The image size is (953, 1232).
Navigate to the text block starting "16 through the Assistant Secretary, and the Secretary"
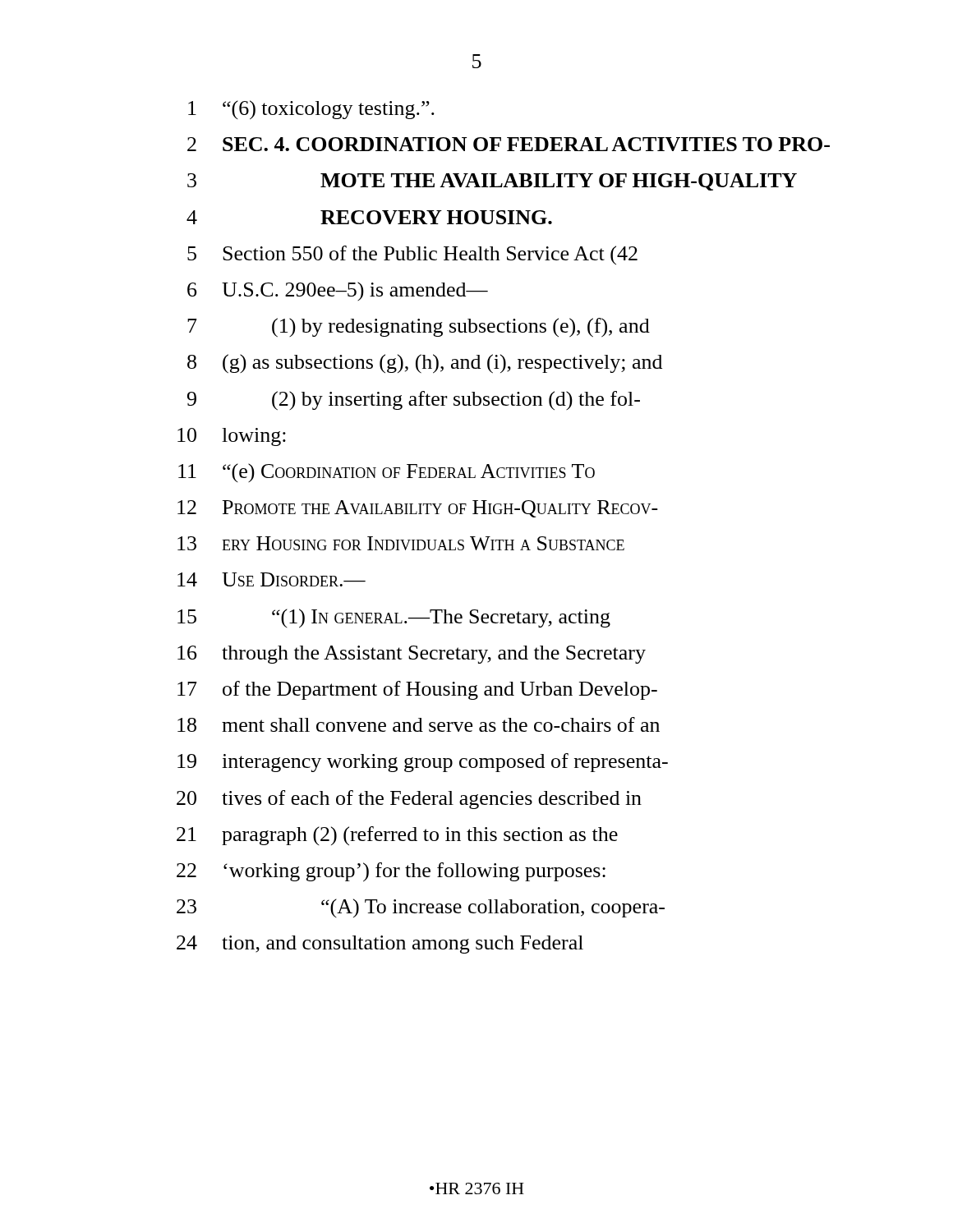pyautogui.click(x=497, y=653)
